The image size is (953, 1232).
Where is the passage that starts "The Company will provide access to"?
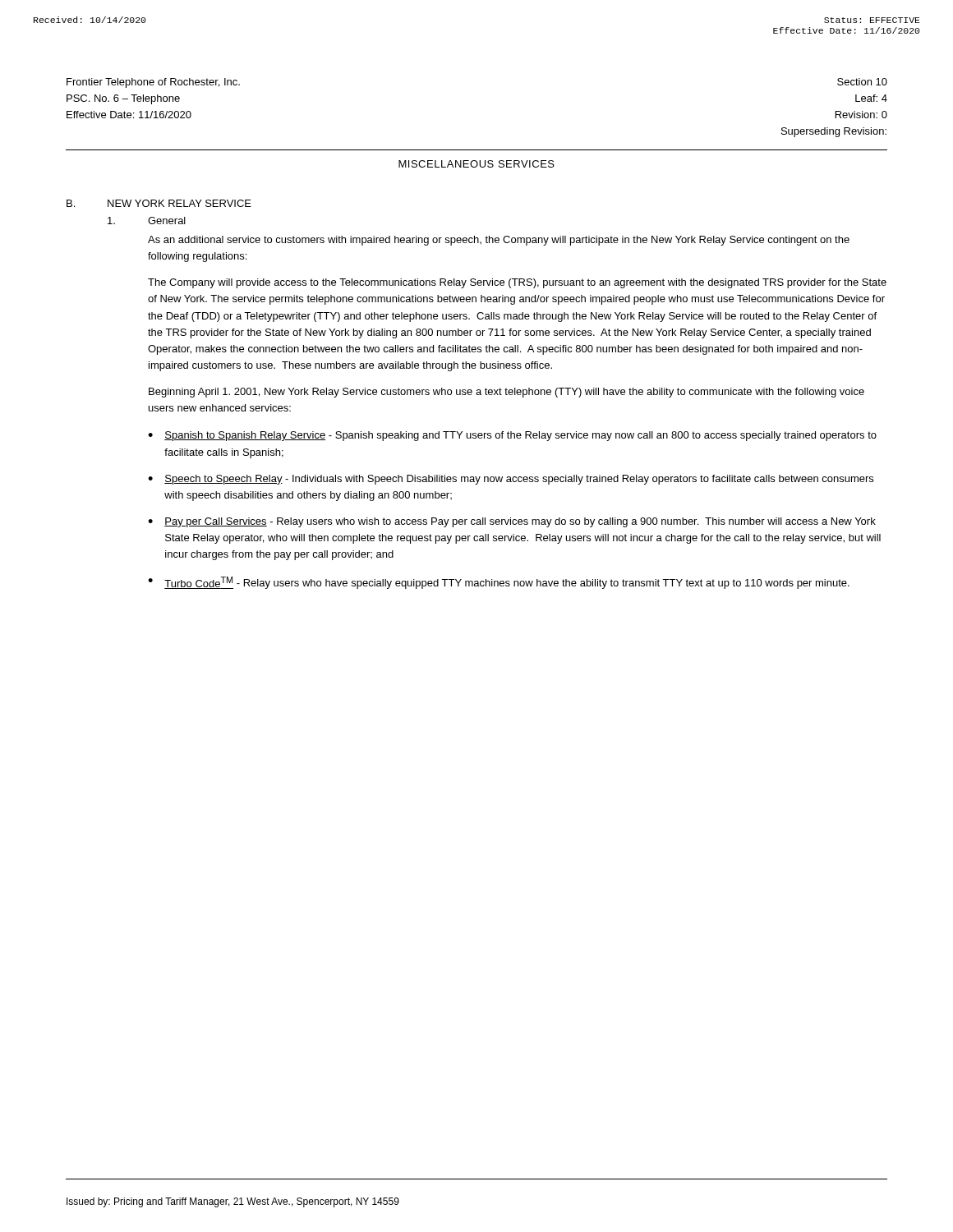(517, 324)
